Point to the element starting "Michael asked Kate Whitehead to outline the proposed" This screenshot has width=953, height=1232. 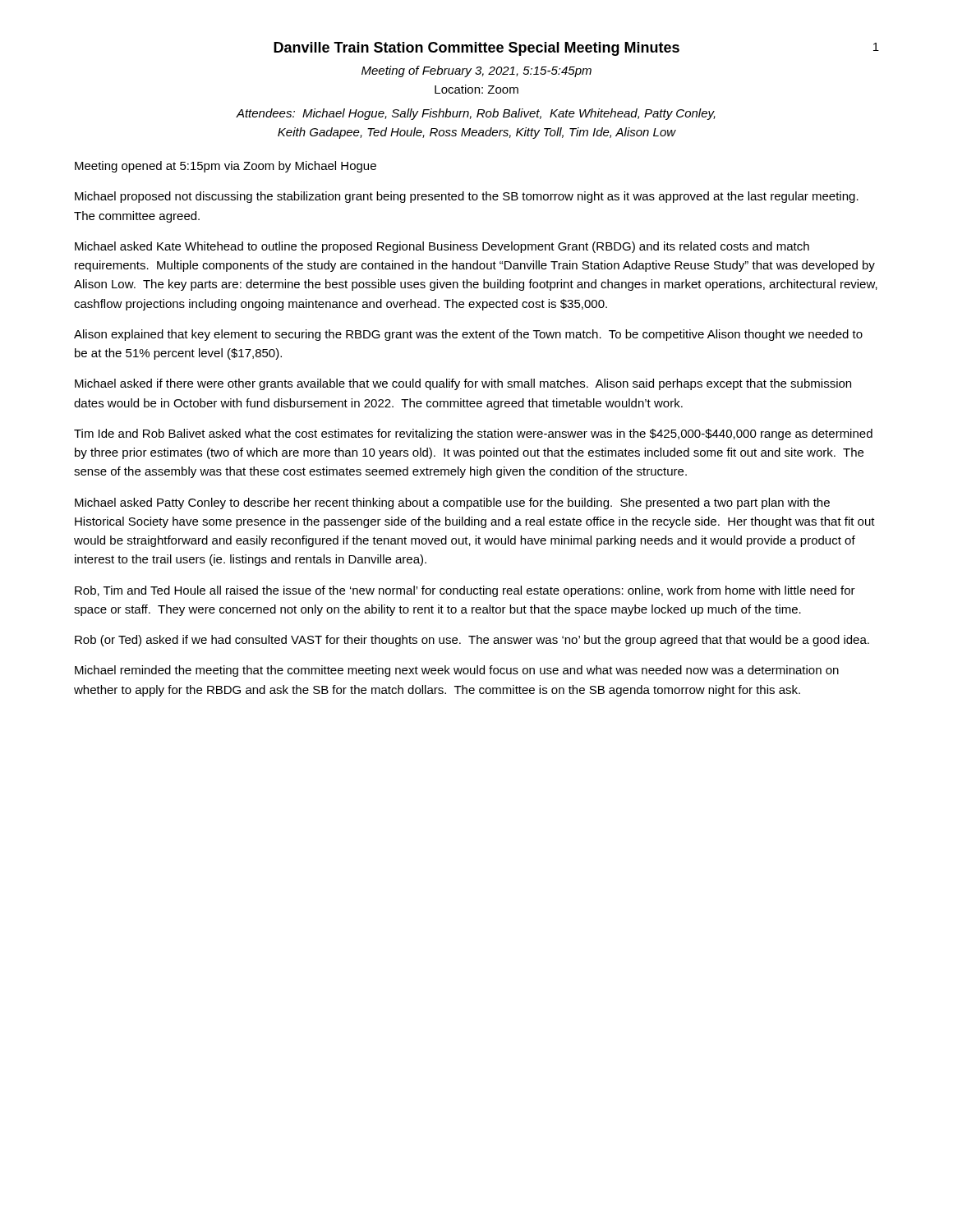(x=476, y=274)
